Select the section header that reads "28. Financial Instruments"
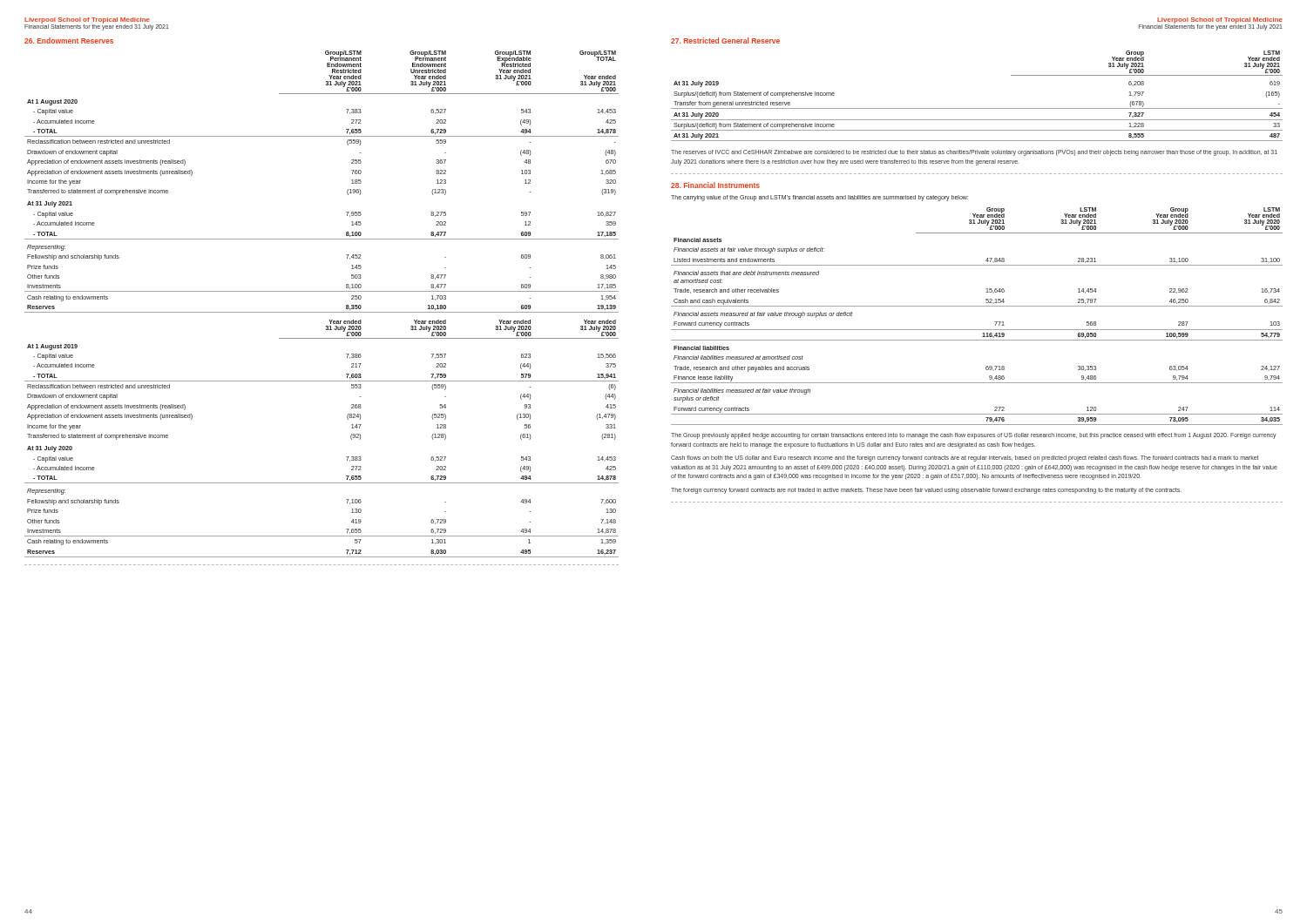 pos(715,186)
